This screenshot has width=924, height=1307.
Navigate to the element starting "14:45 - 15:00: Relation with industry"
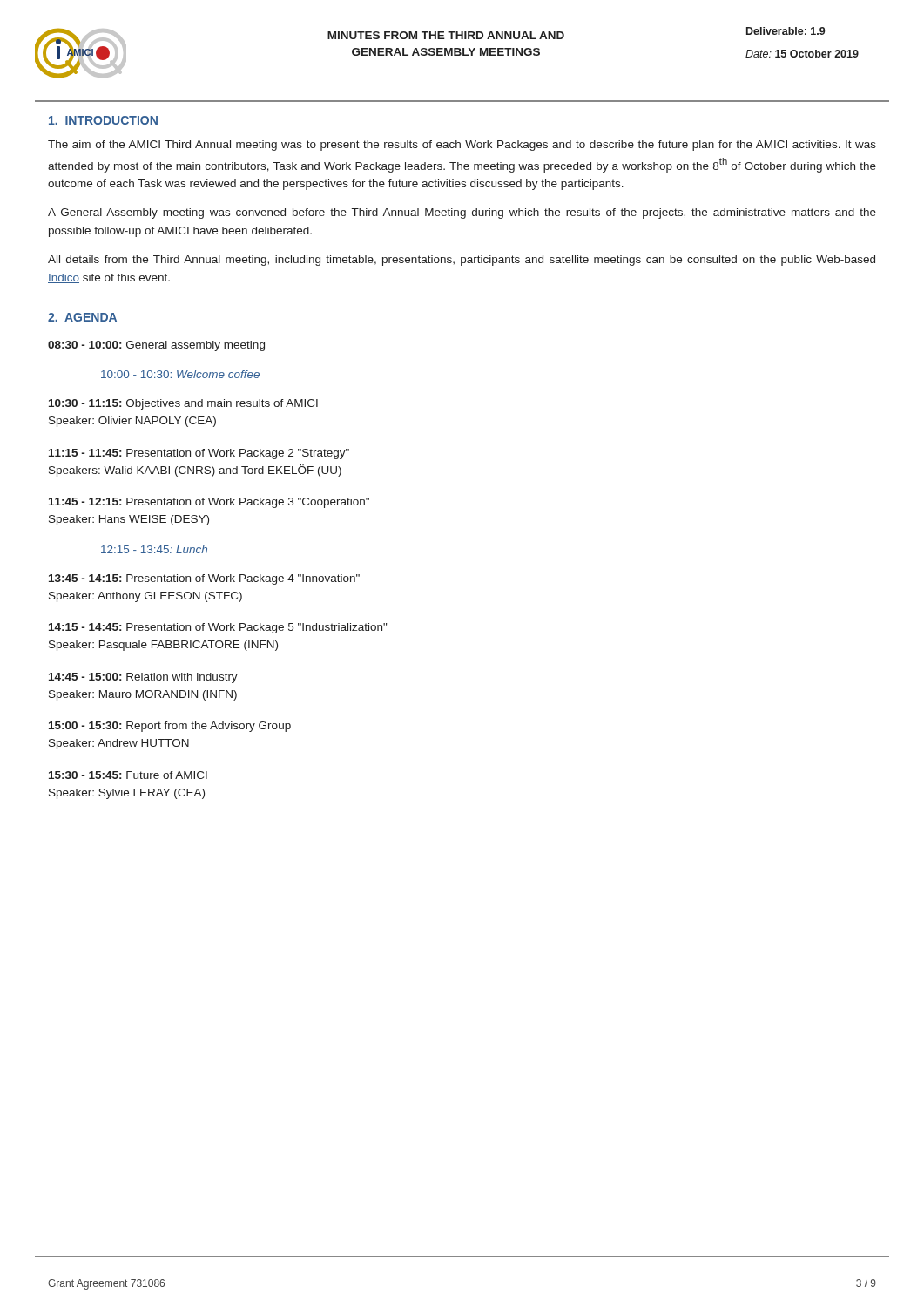pos(143,685)
